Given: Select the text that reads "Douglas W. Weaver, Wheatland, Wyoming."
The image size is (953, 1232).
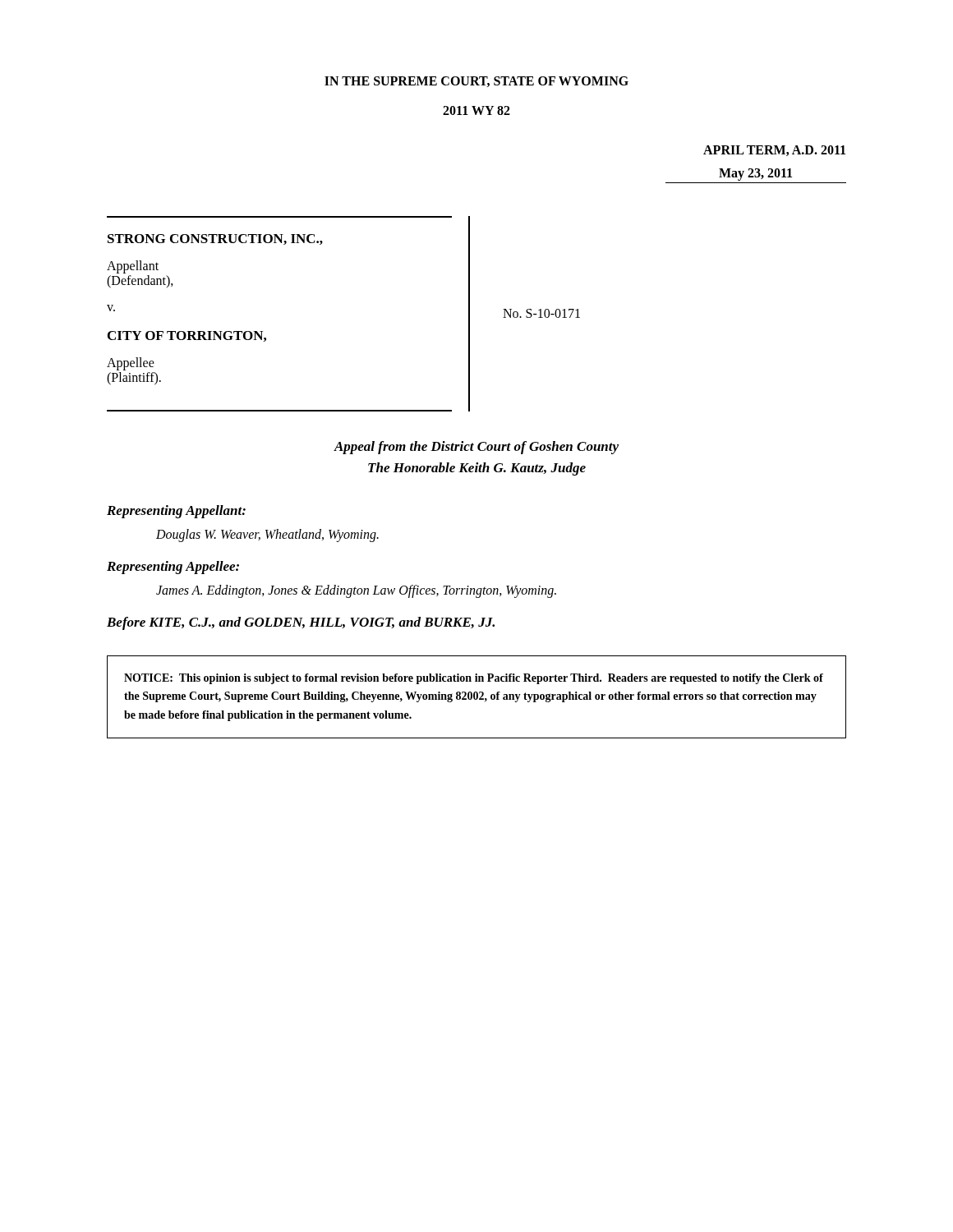Looking at the screenshot, I should 268,534.
